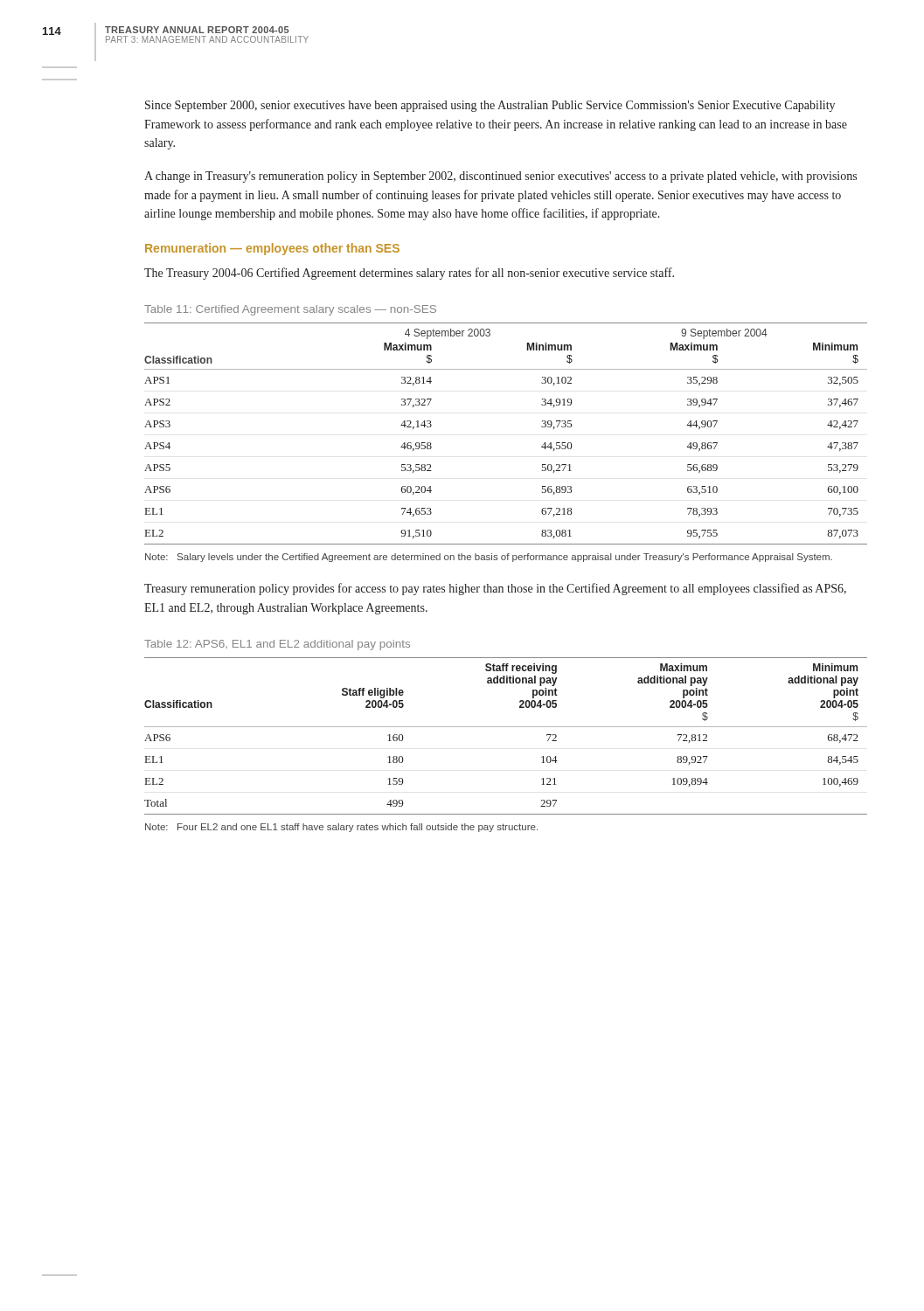Select the element starting "Note: Four EL2 and"
Screen dimensions: 1311x924
341,827
